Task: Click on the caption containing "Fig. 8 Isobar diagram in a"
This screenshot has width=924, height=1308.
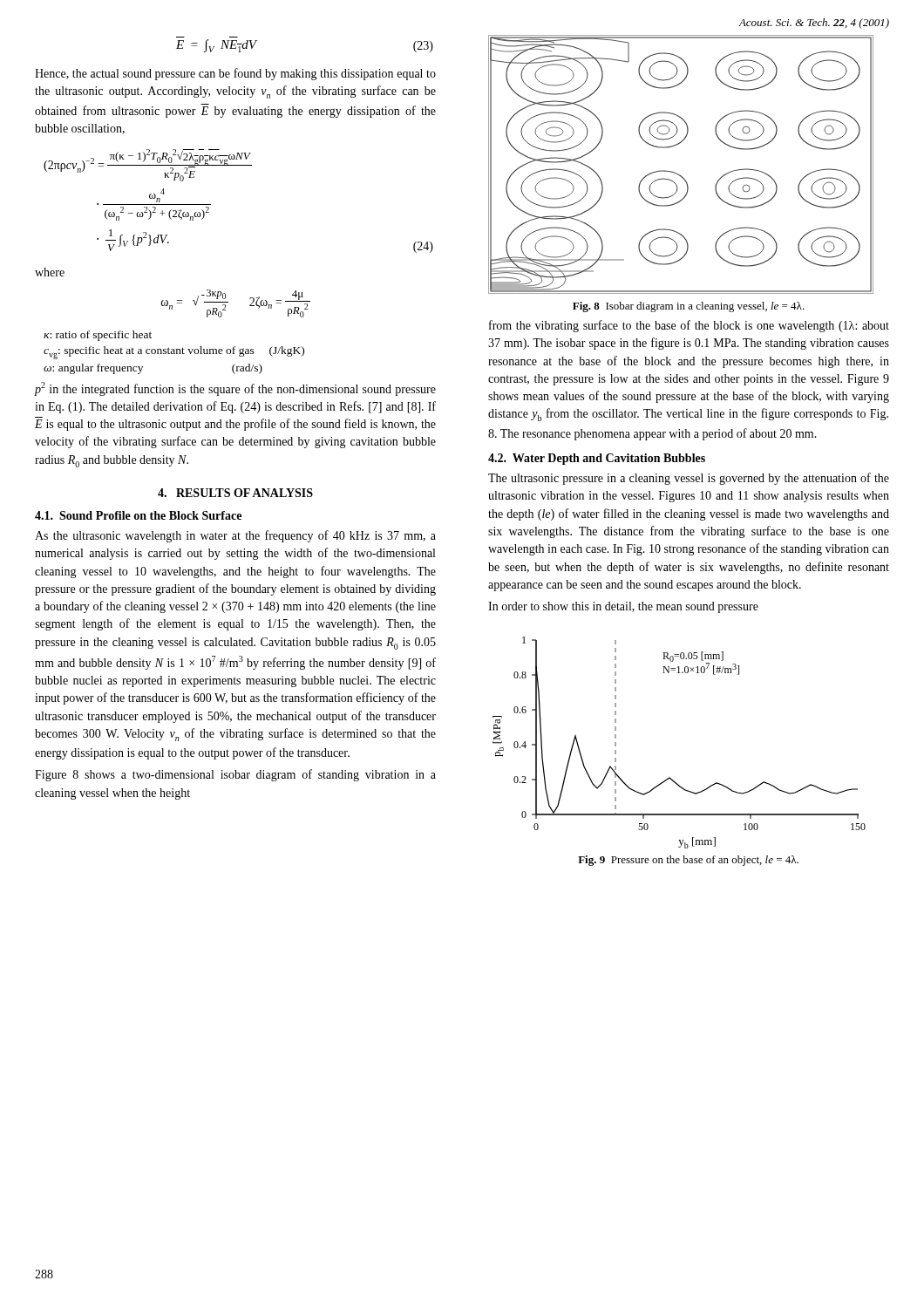Action: [689, 306]
